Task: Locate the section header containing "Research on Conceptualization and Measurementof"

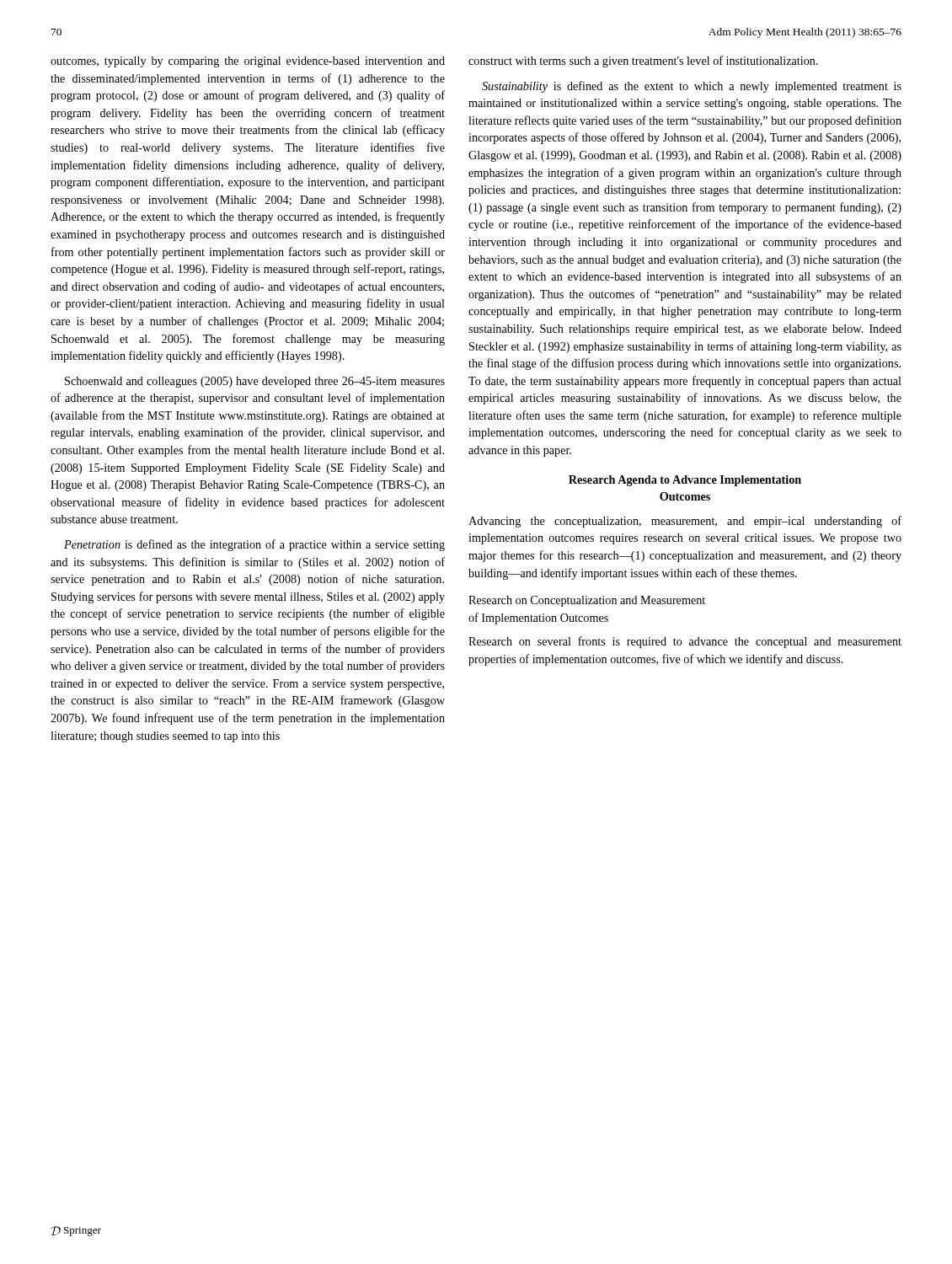Action: (685, 609)
